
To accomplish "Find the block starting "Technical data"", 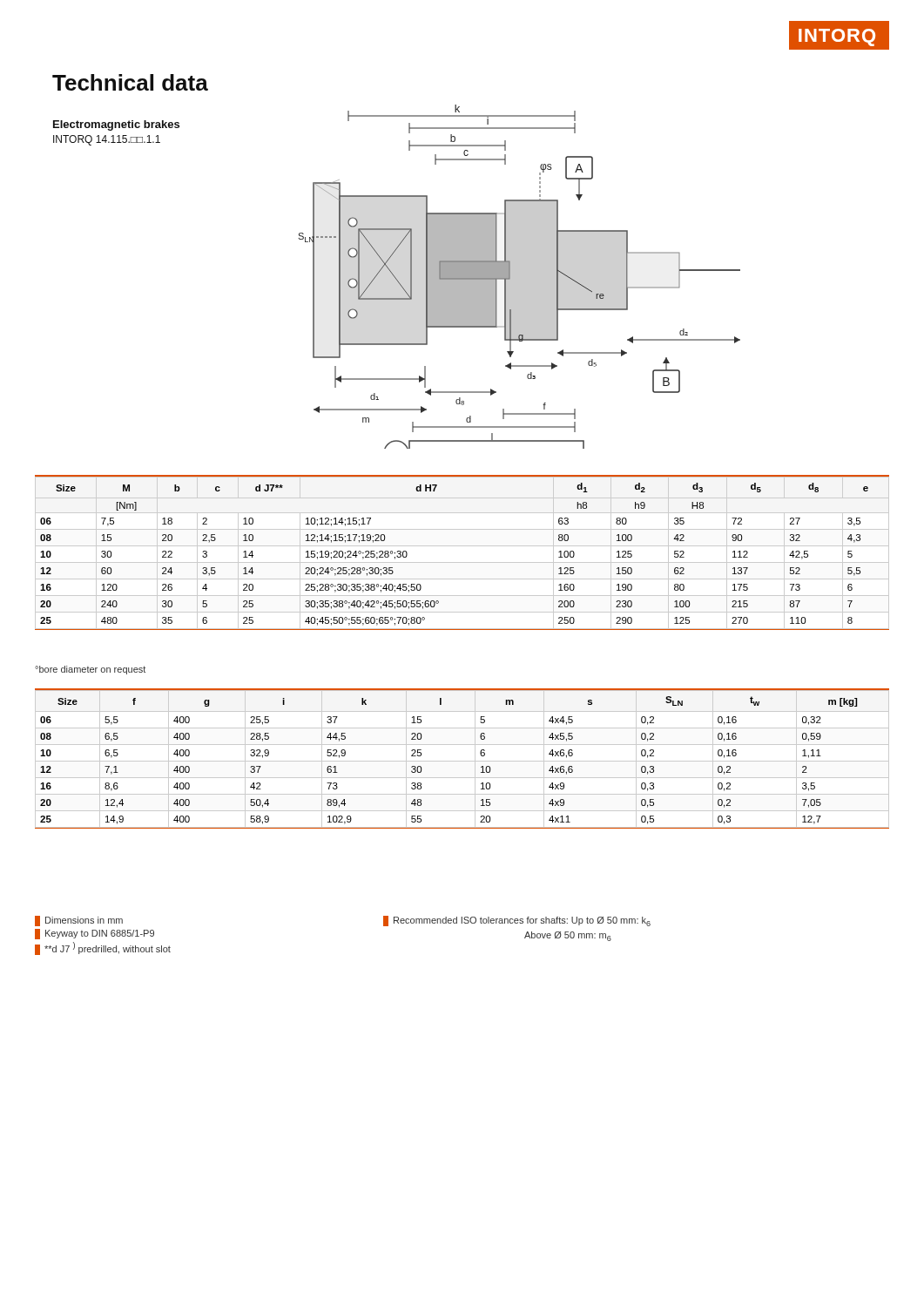I will (x=130, y=83).
